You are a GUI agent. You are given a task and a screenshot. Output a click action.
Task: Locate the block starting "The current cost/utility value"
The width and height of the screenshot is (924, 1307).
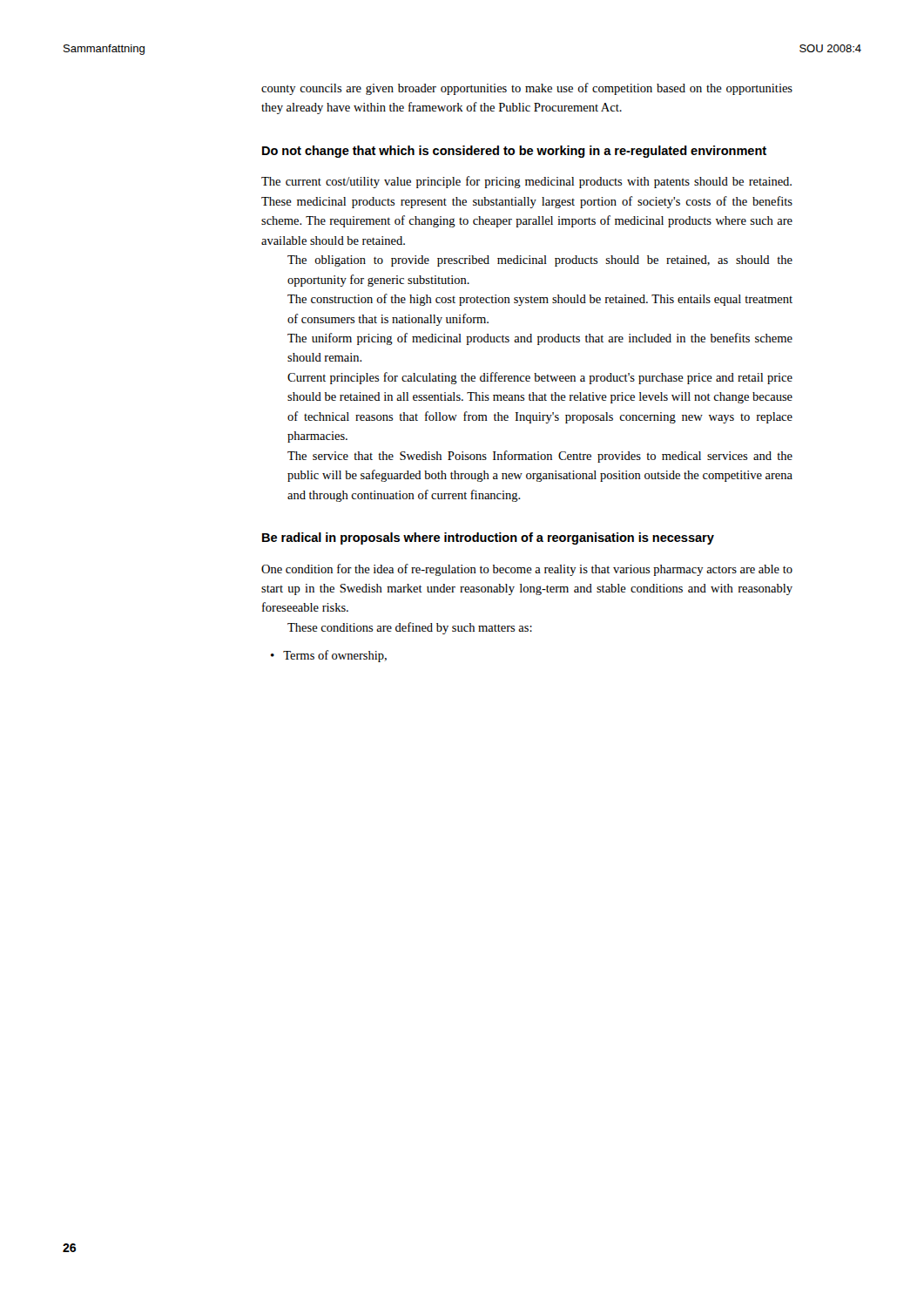click(x=527, y=338)
